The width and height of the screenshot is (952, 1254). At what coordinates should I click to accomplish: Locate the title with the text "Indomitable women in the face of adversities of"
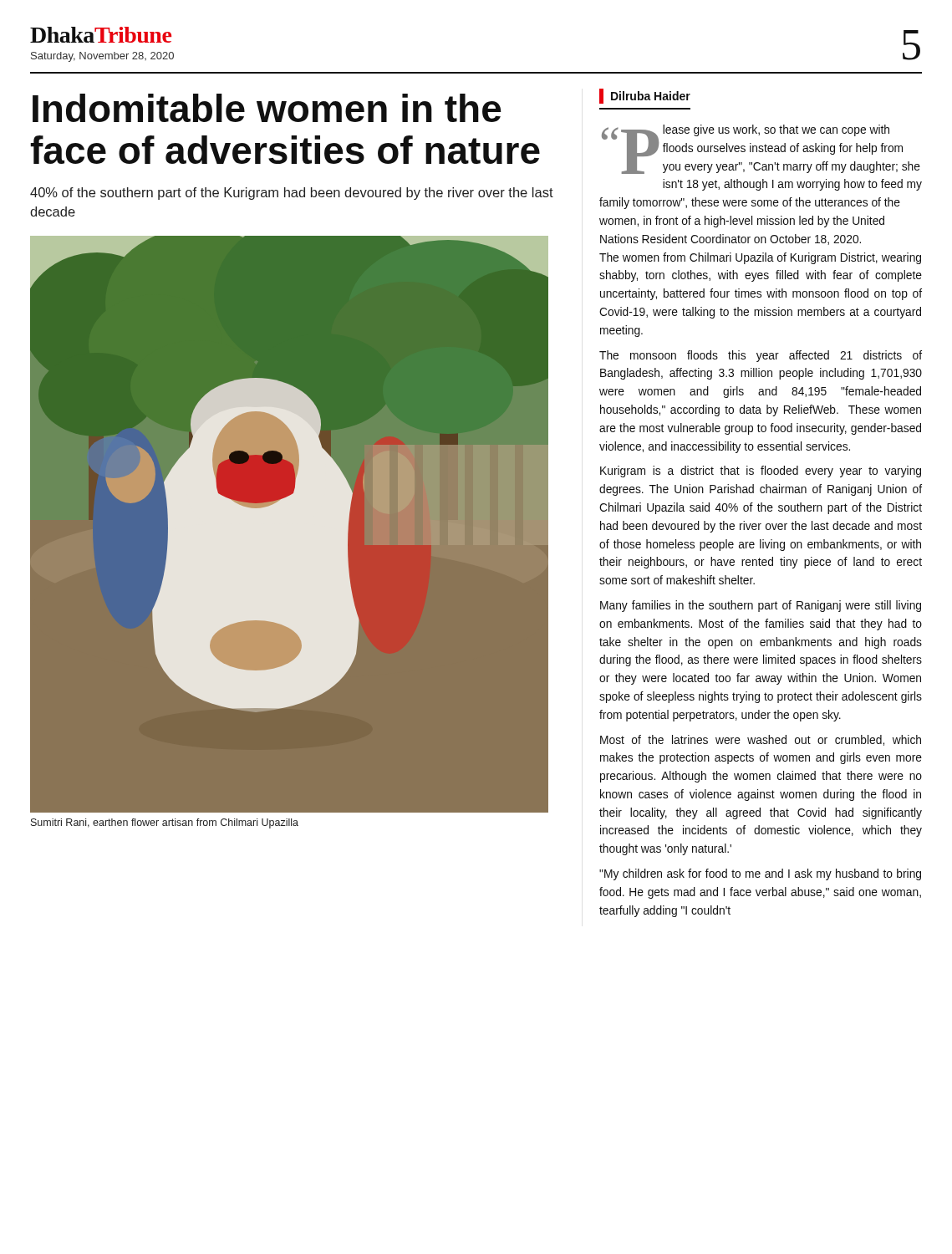coord(293,130)
